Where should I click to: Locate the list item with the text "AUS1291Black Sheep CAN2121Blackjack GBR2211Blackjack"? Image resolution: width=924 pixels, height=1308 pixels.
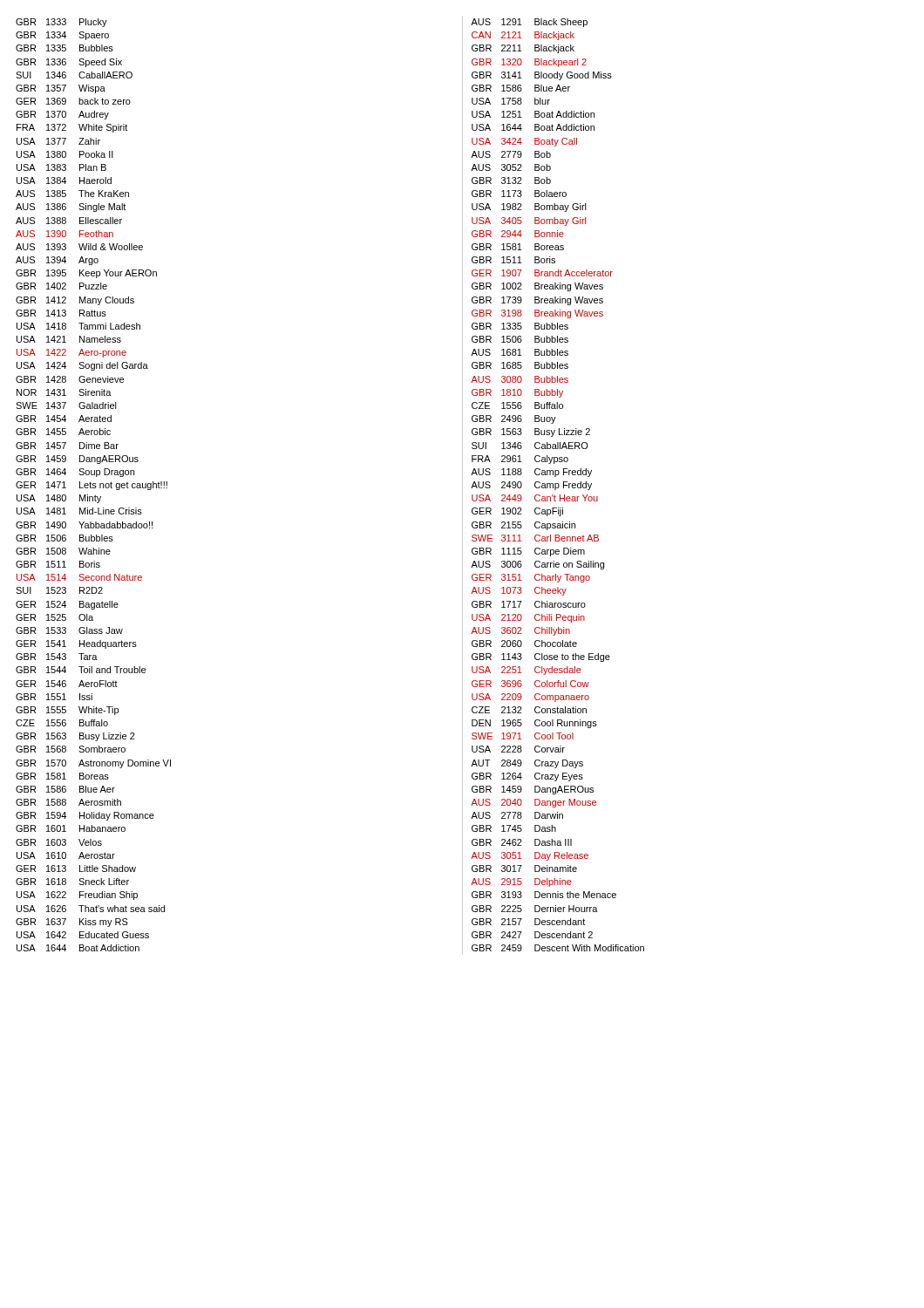click(557, 485)
